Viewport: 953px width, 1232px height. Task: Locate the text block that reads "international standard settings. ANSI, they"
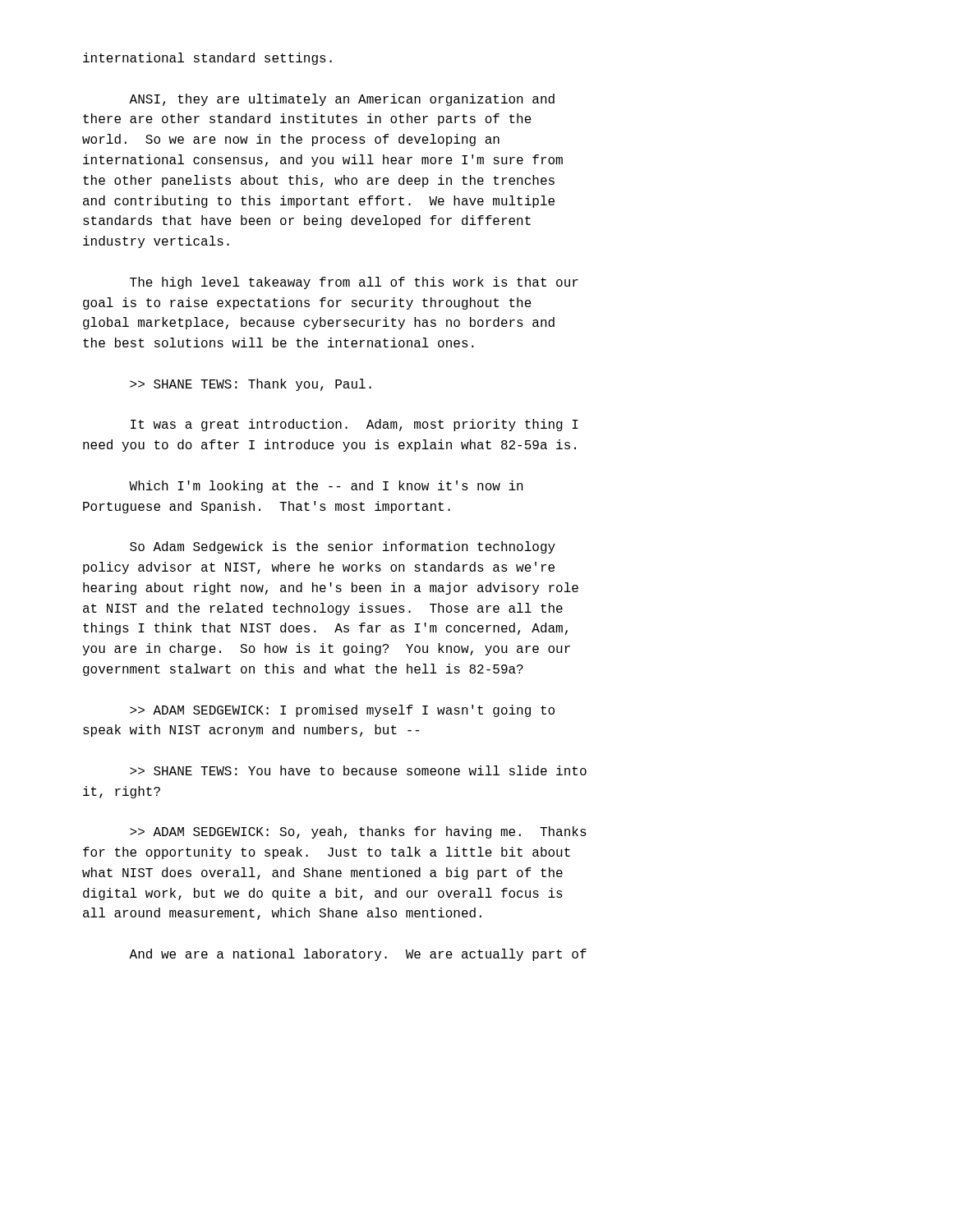coord(335,507)
